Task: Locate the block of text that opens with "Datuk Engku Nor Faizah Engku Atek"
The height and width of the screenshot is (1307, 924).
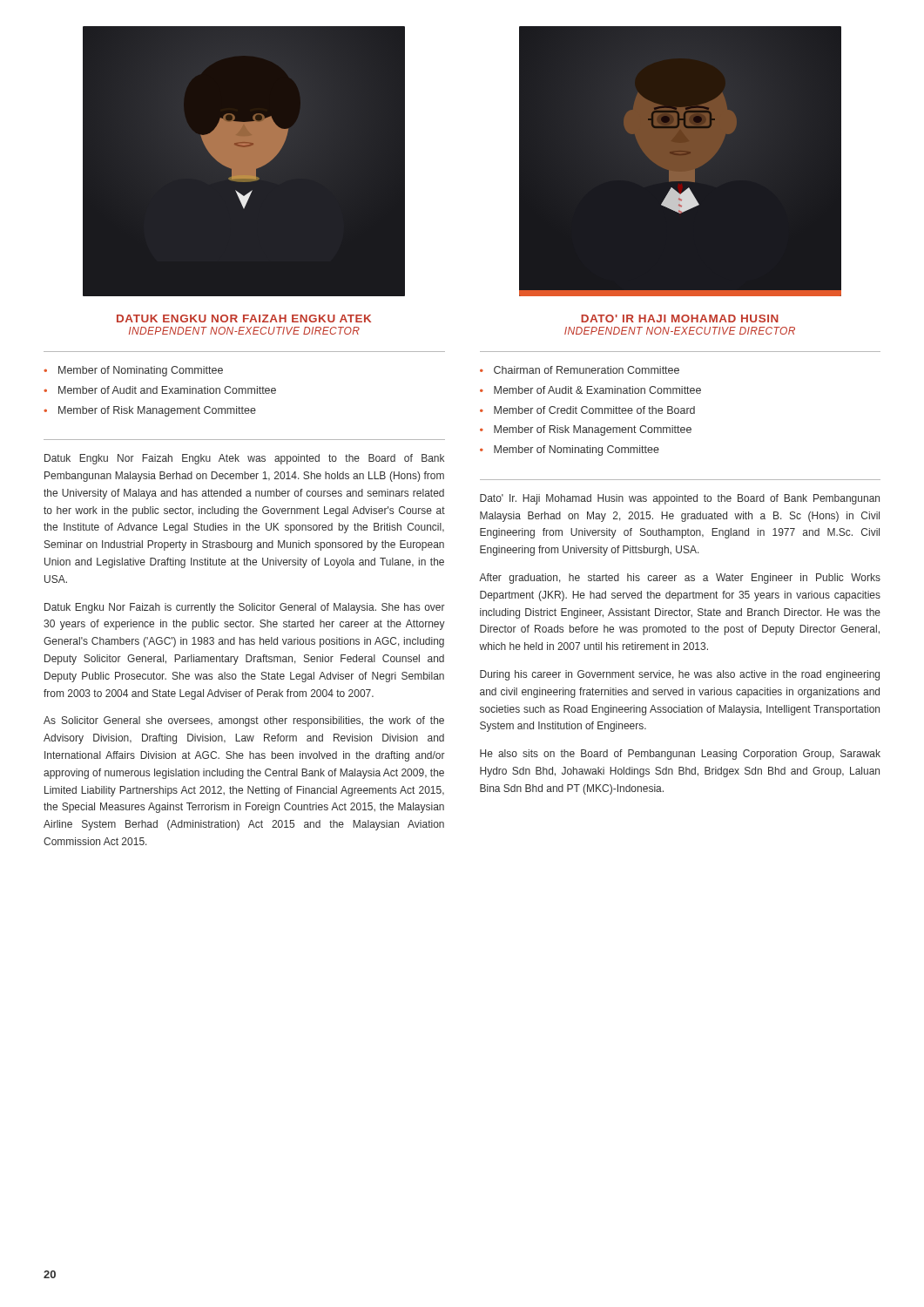Action: coord(244,519)
